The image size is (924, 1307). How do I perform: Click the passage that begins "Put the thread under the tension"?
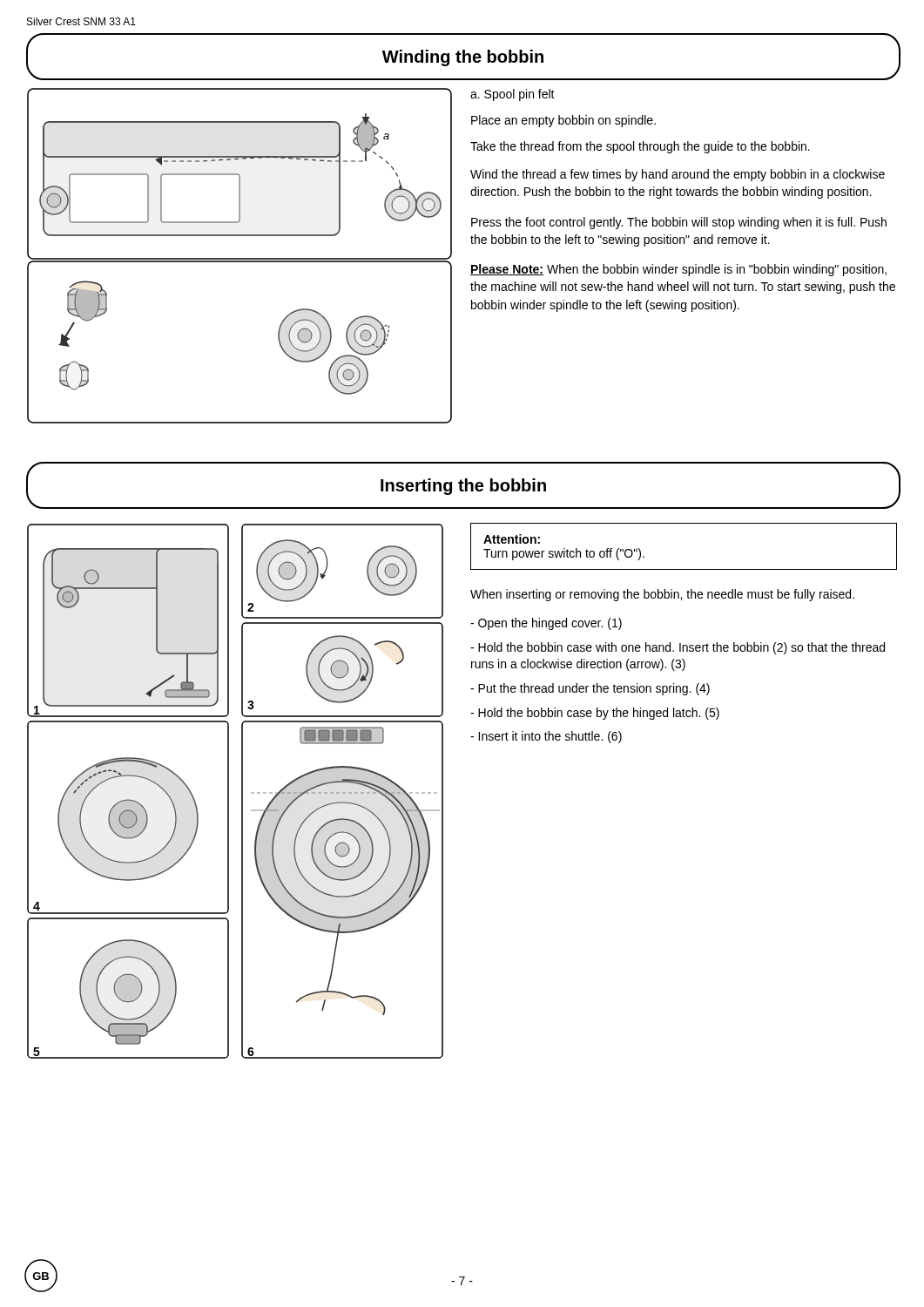point(590,688)
